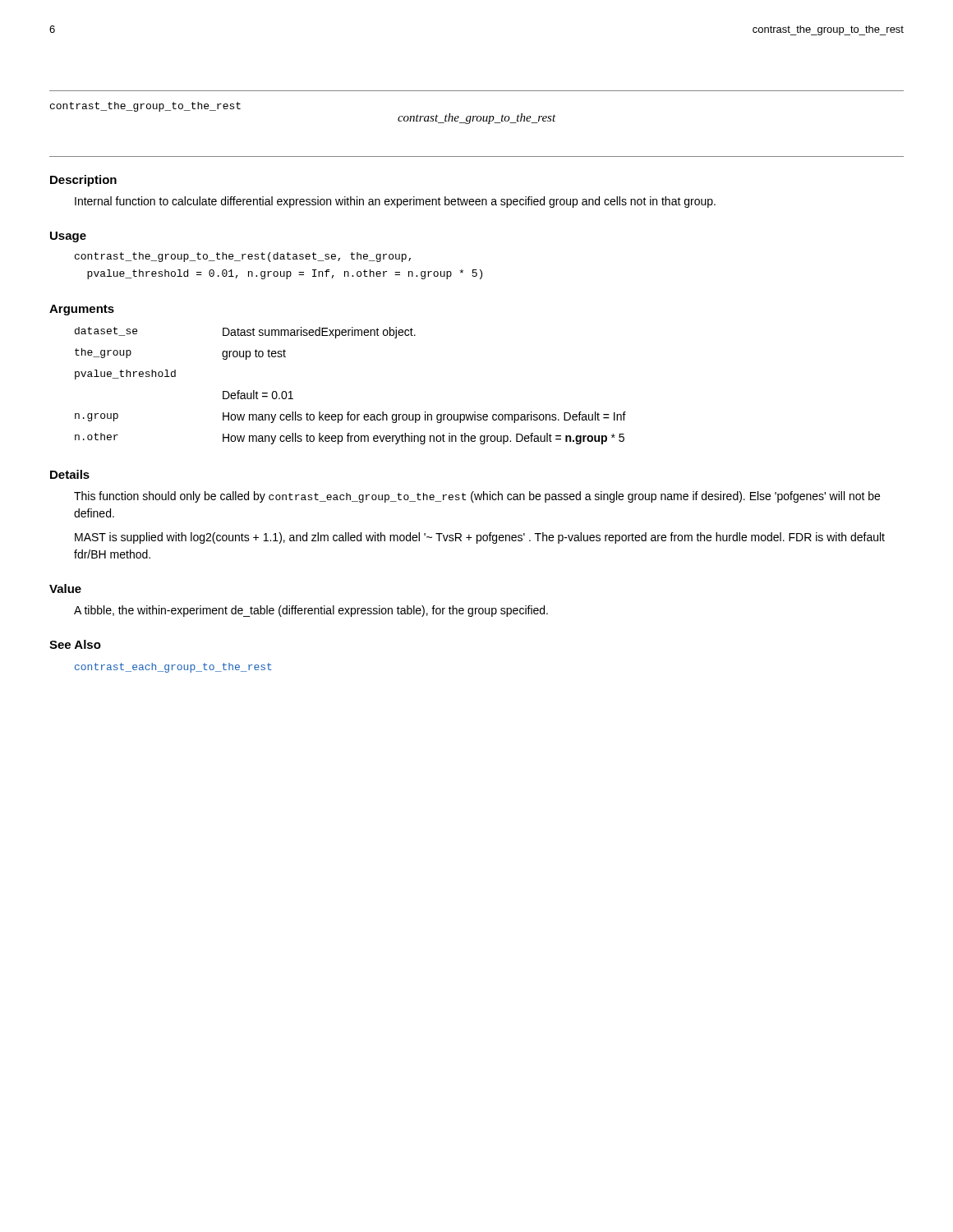
Task: Locate the text block that says "A tibble, the within-experiment de_table"
Action: (x=311, y=610)
